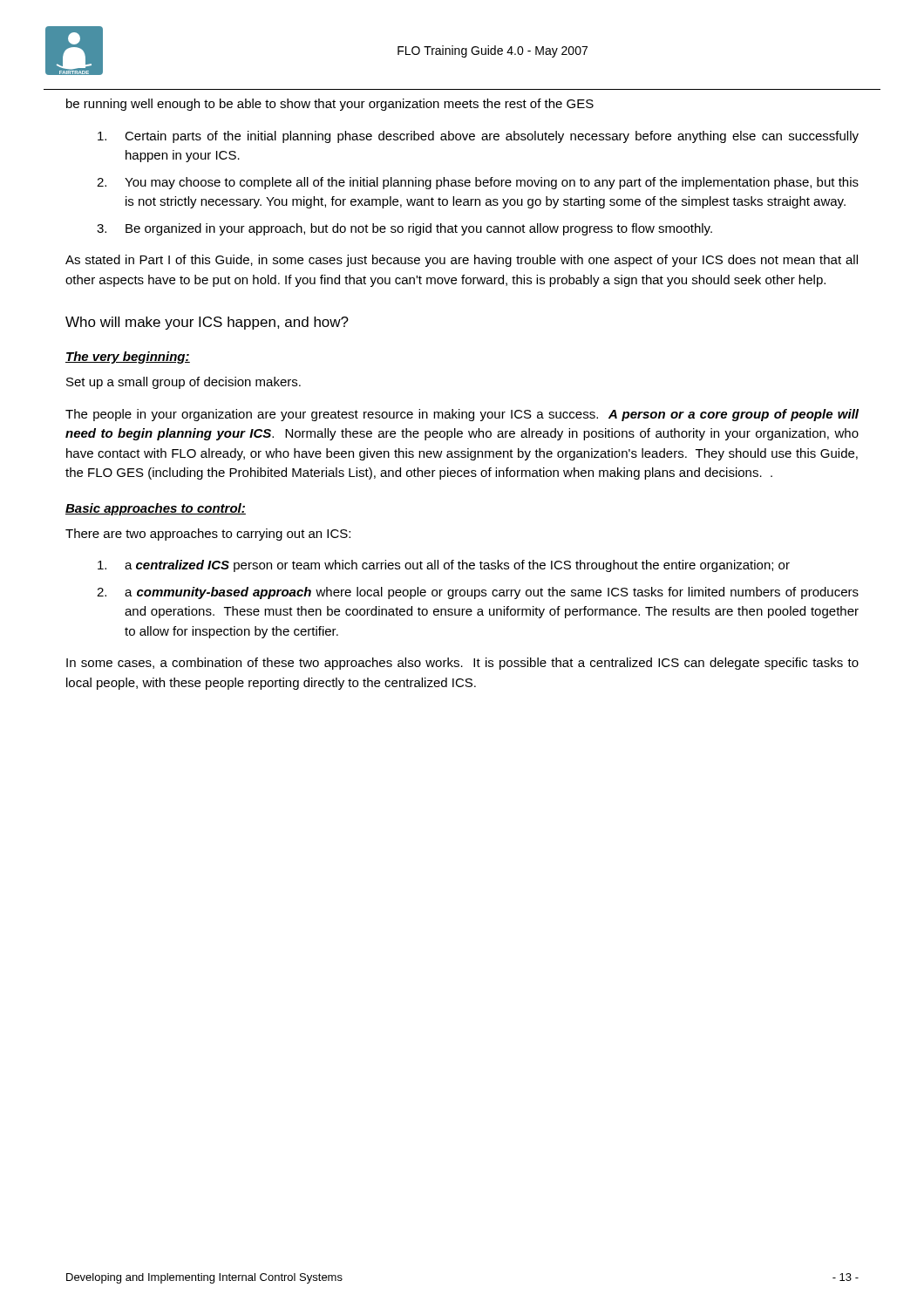Click the passage that begins "The people in your organization"
Image resolution: width=924 pixels, height=1308 pixels.
point(462,443)
